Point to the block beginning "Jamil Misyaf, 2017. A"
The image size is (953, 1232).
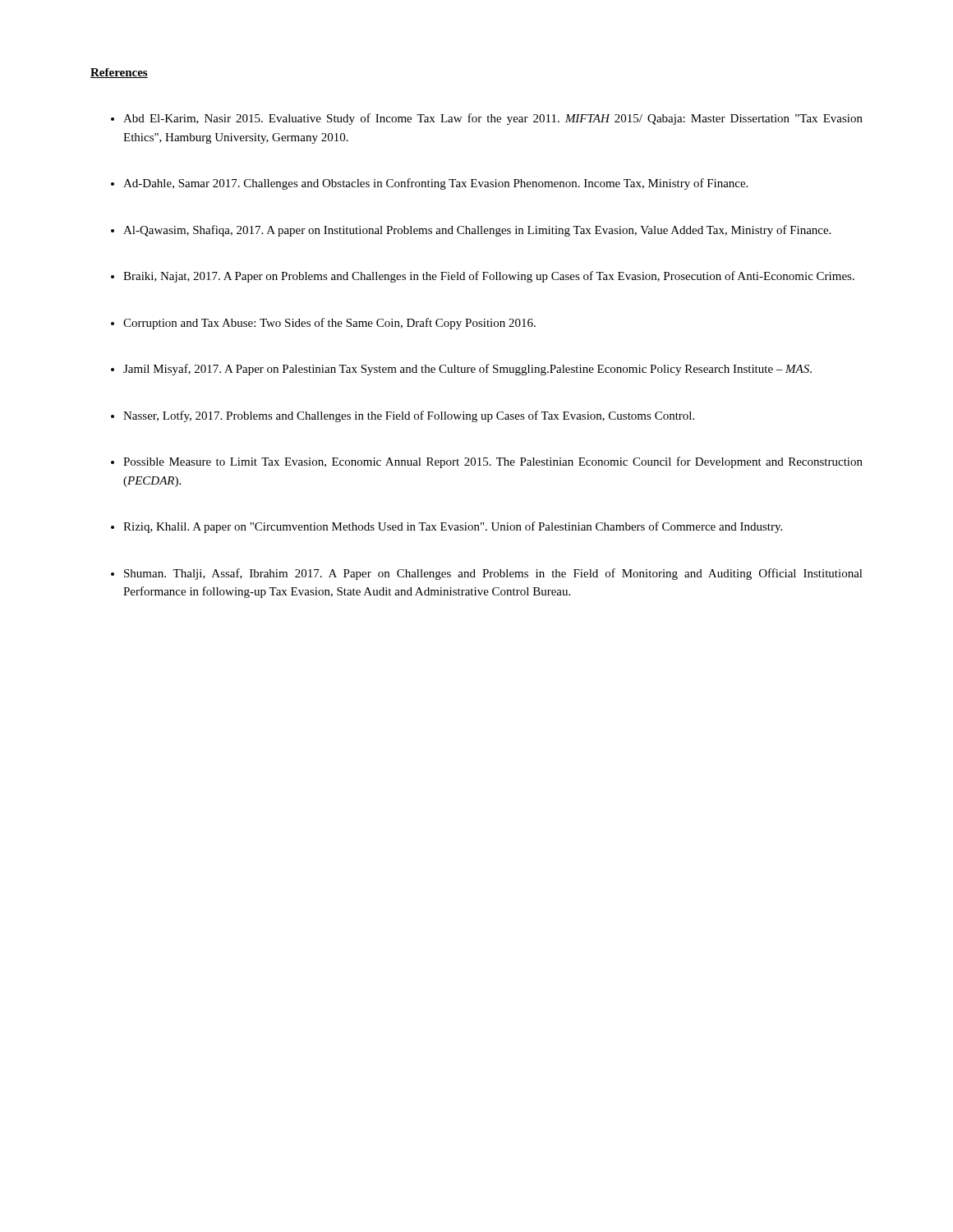pyautogui.click(x=468, y=369)
